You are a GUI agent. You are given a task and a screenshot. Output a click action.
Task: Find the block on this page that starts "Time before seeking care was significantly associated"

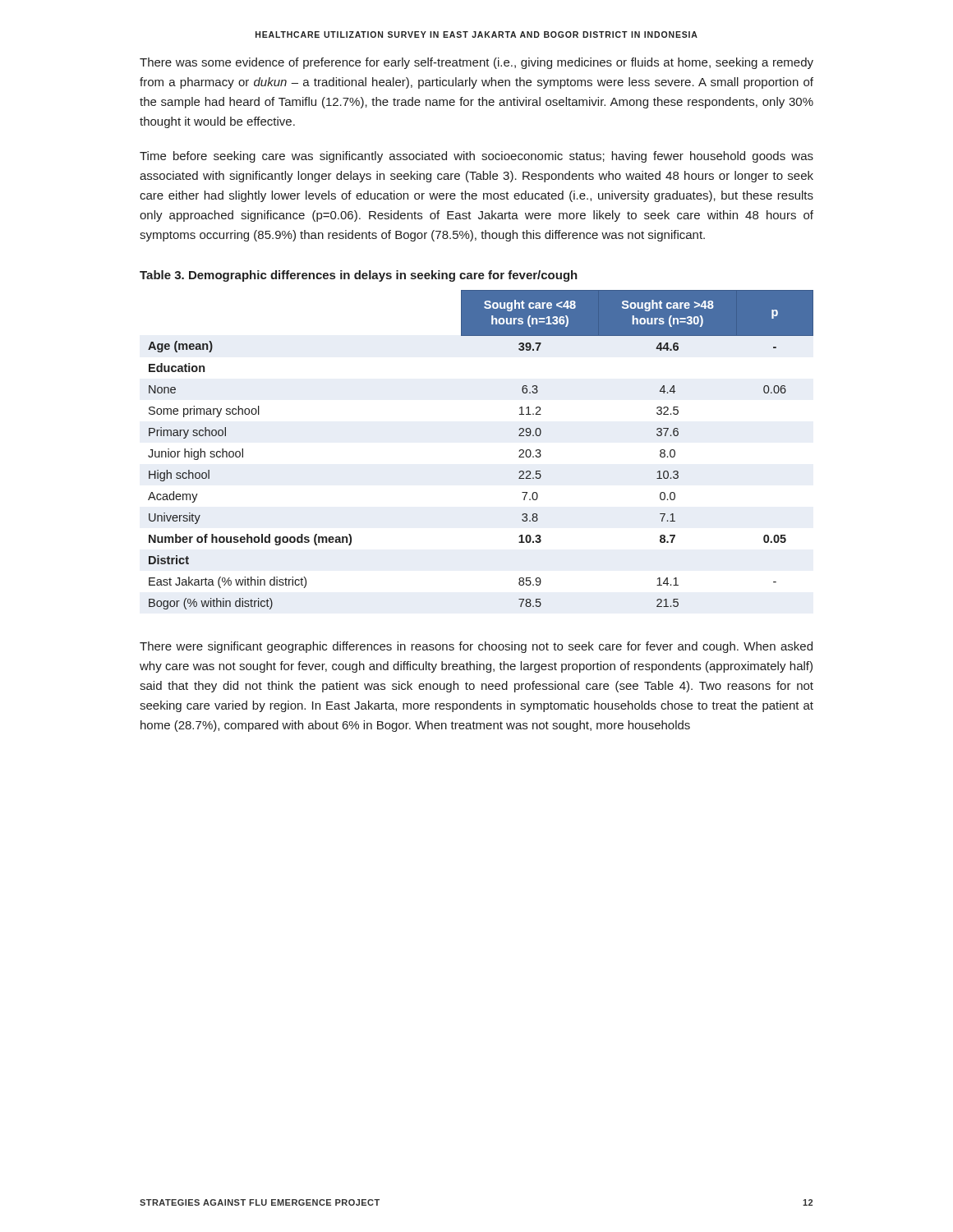click(x=476, y=195)
